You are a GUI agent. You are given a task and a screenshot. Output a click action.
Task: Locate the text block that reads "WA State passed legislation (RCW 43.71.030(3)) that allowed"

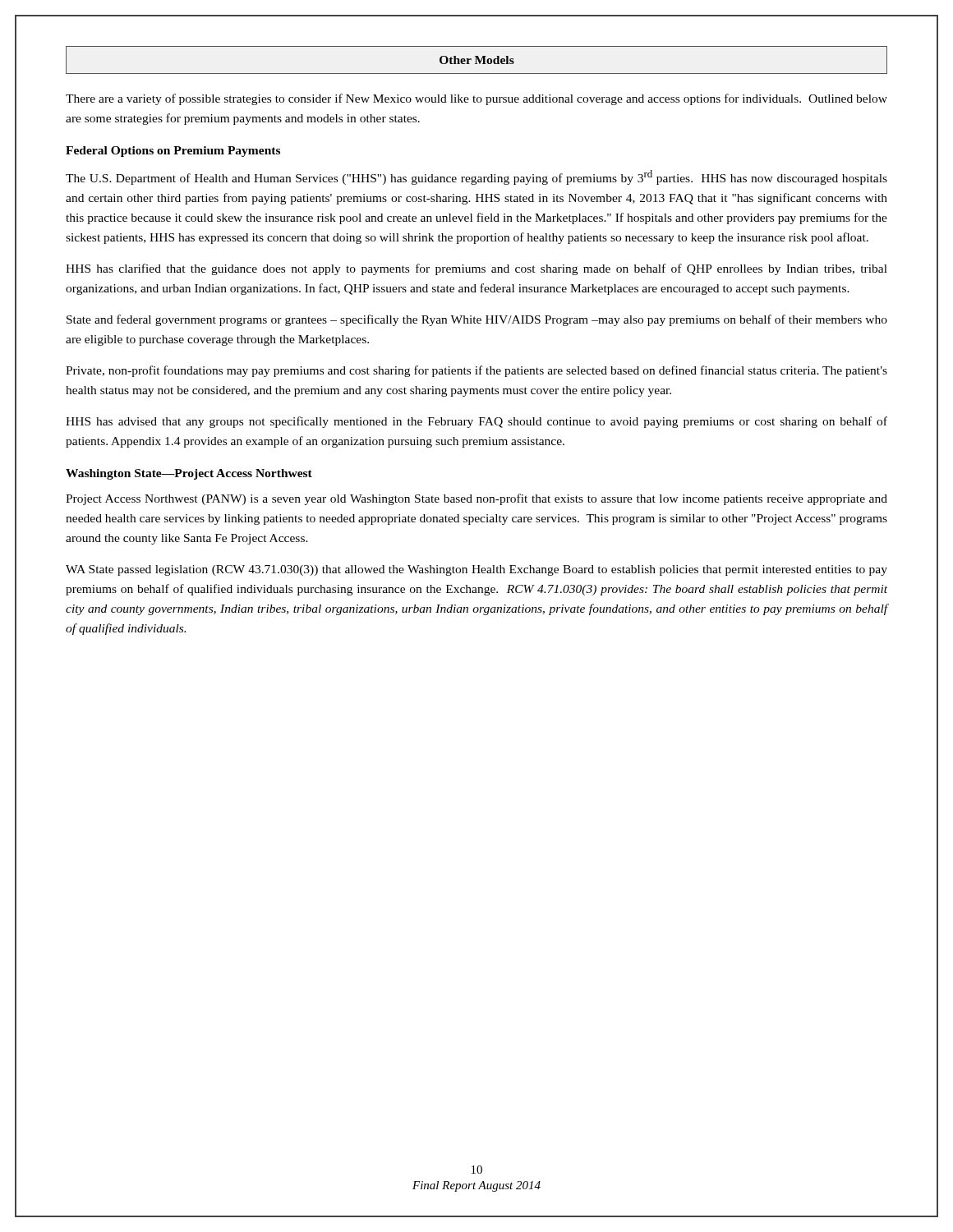pos(476,599)
